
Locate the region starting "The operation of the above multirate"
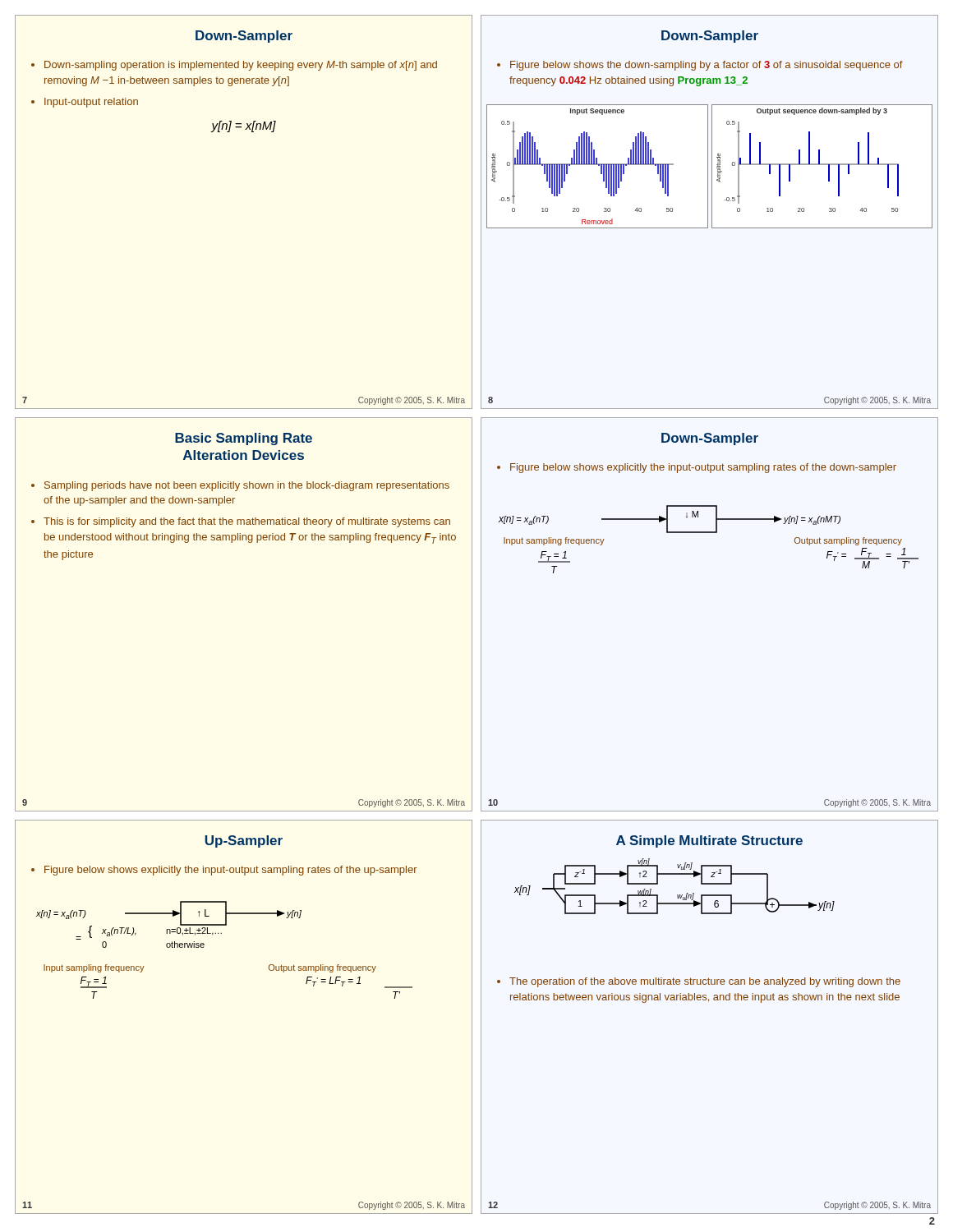pyautogui.click(x=709, y=990)
